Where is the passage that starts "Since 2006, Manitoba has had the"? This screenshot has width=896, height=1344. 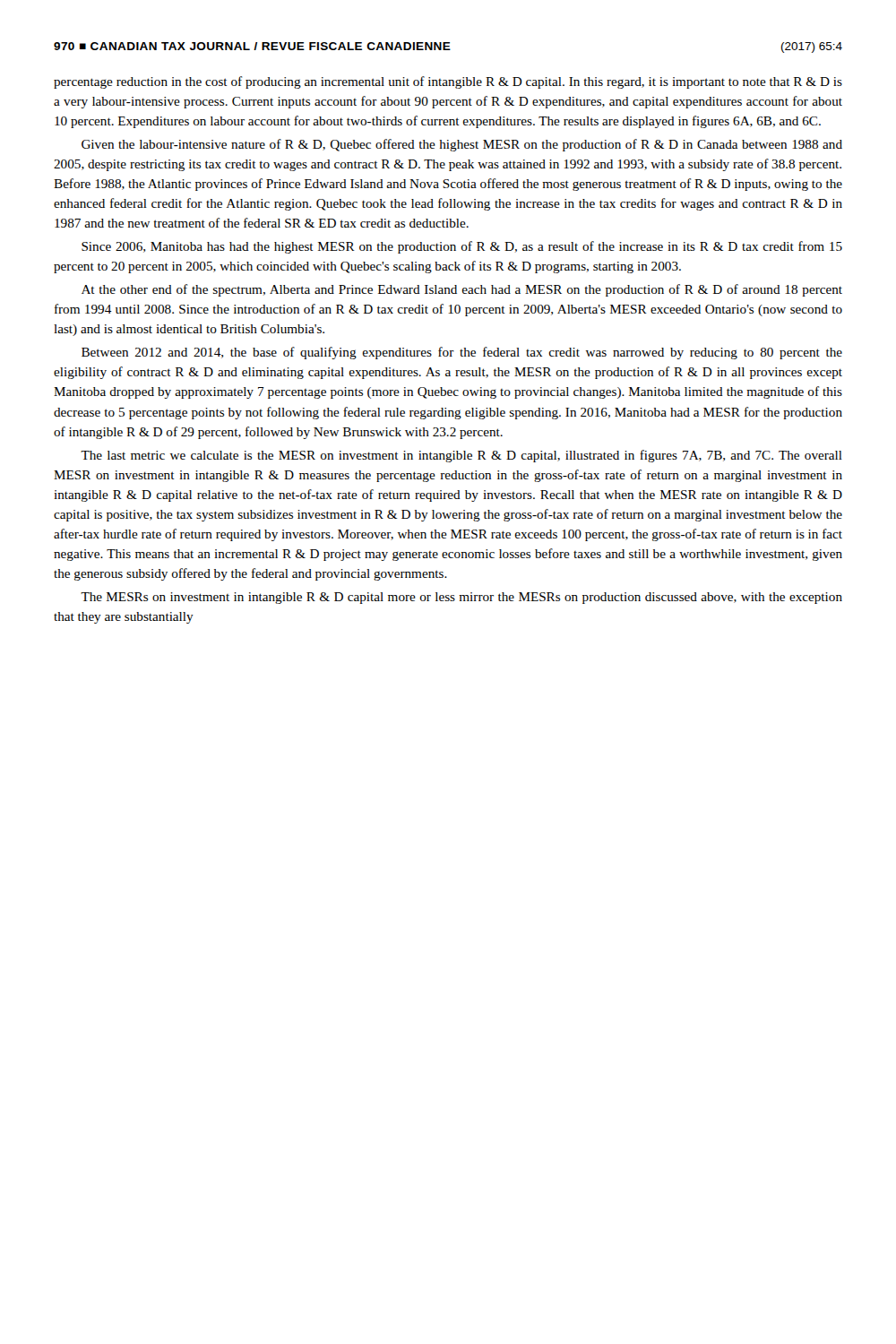click(448, 257)
